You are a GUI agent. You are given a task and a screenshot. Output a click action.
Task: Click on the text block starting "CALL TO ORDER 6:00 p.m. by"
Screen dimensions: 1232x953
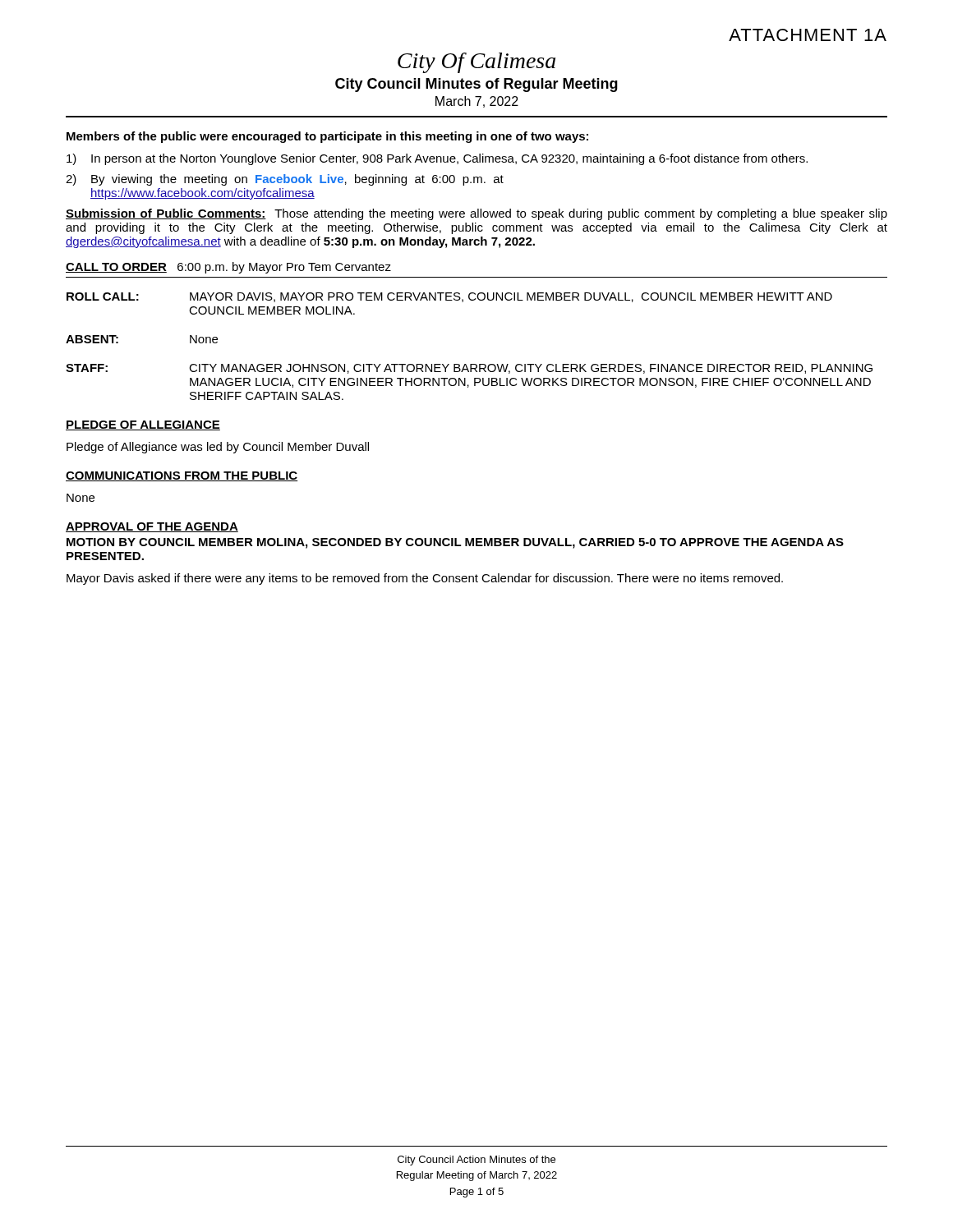(228, 267)
